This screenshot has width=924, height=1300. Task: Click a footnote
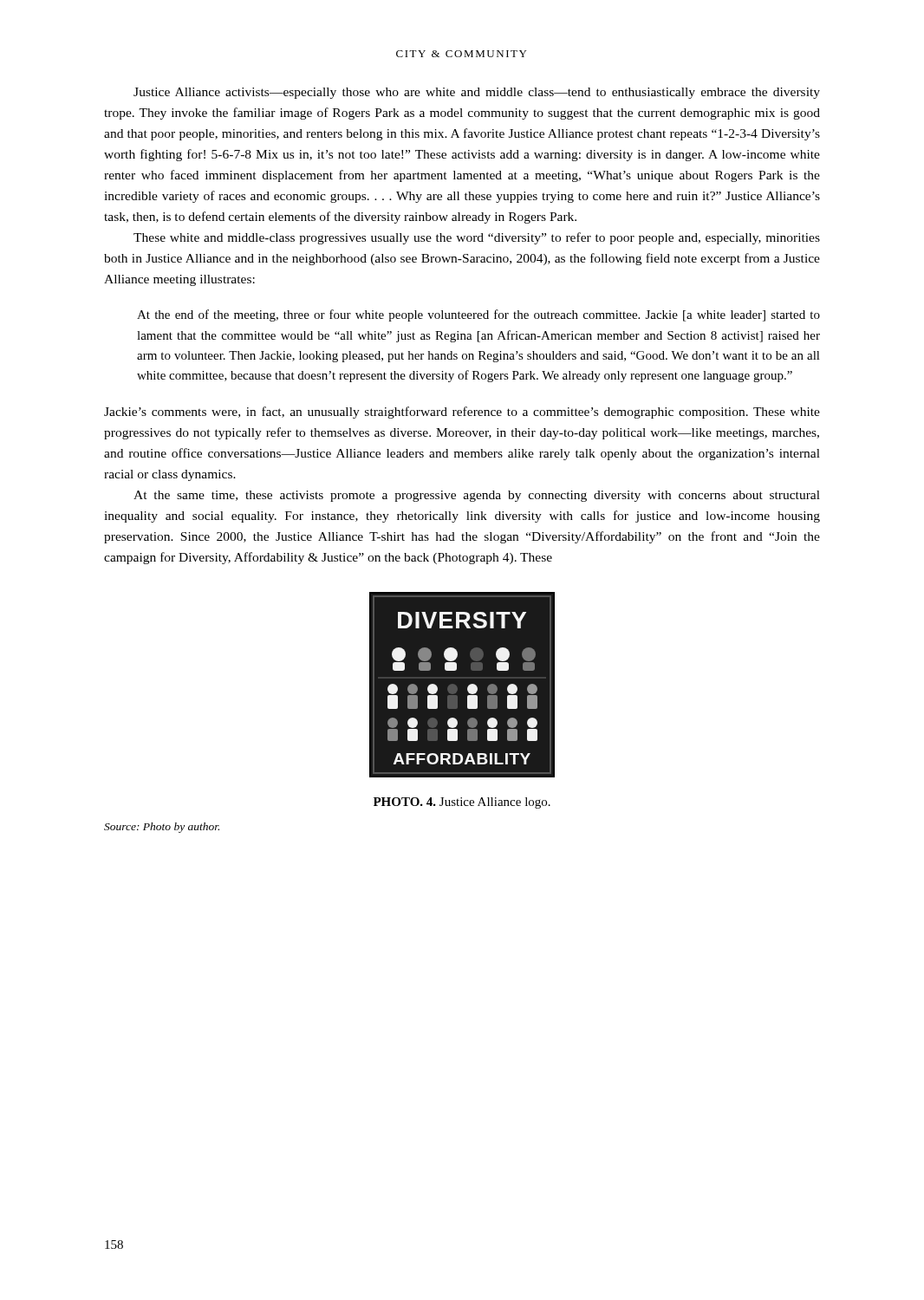tap(162, 826)
